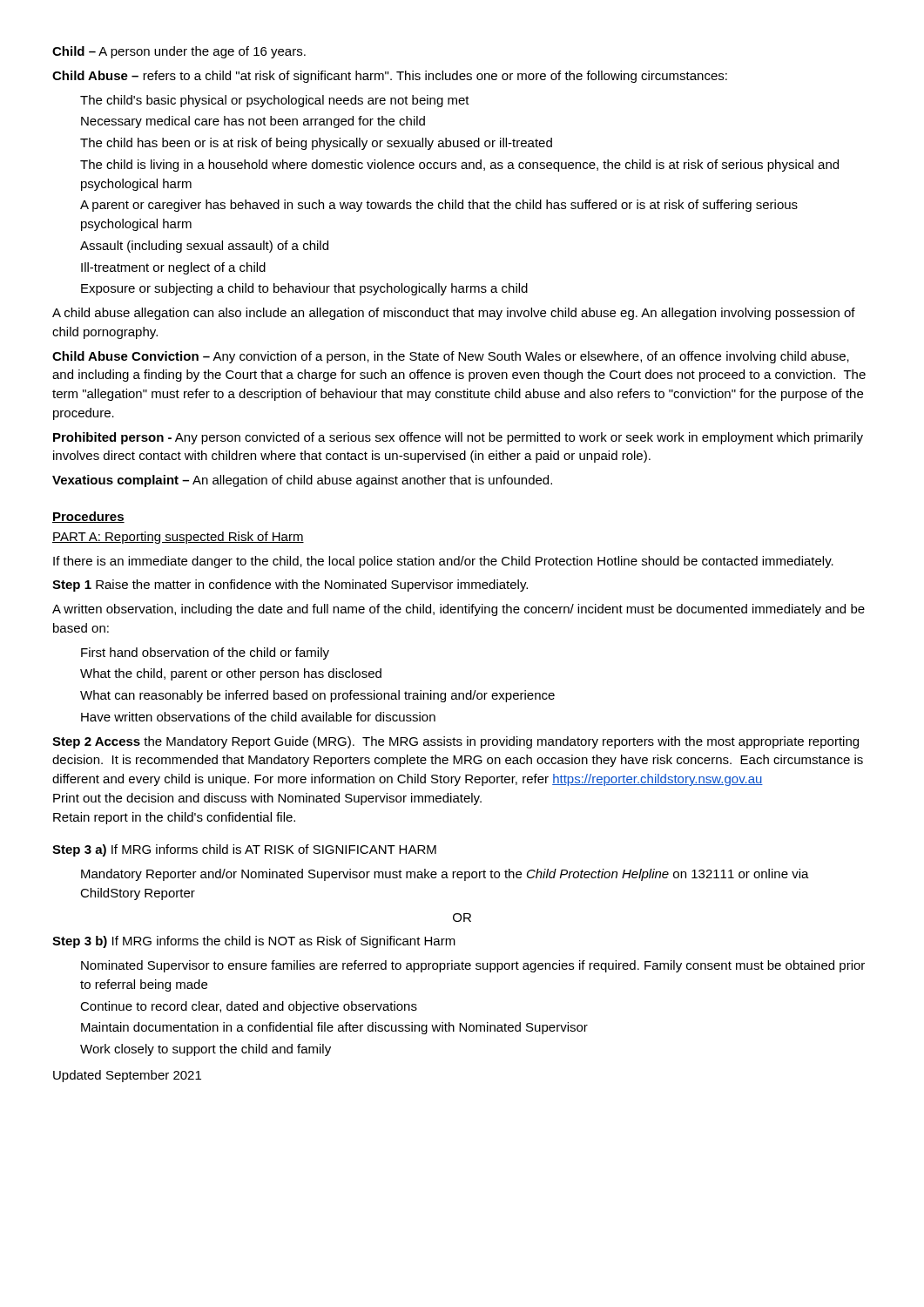
Task: Click the passage that begins "Exposure or subjecting a child to behaviour that"
Action: click(x=304, y=288)
